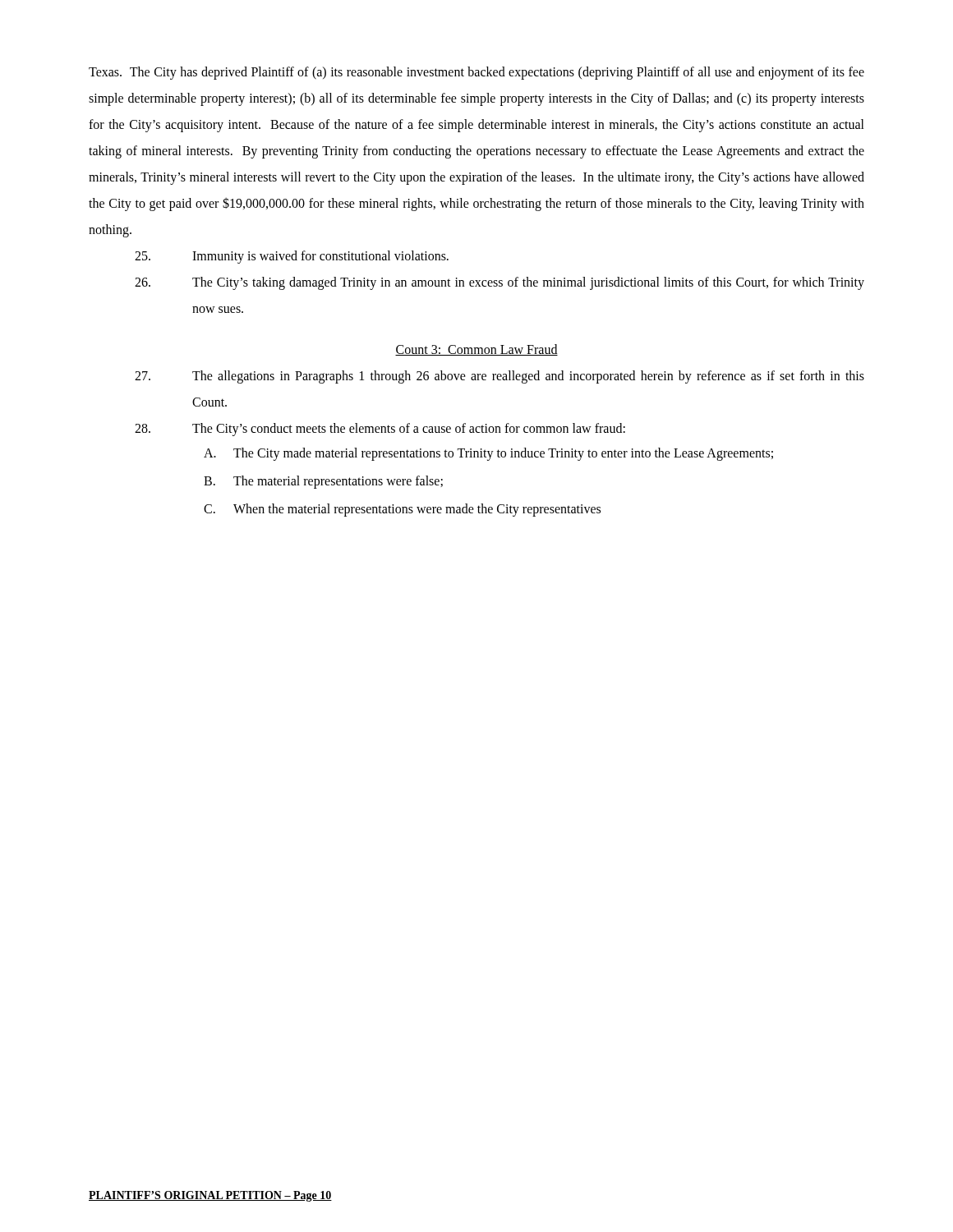Viewport: 953px width, 1232px height.
Task: Click on the text block containing "The City’s taking damaged Trinity in an amount"
Action: point(476,296)
